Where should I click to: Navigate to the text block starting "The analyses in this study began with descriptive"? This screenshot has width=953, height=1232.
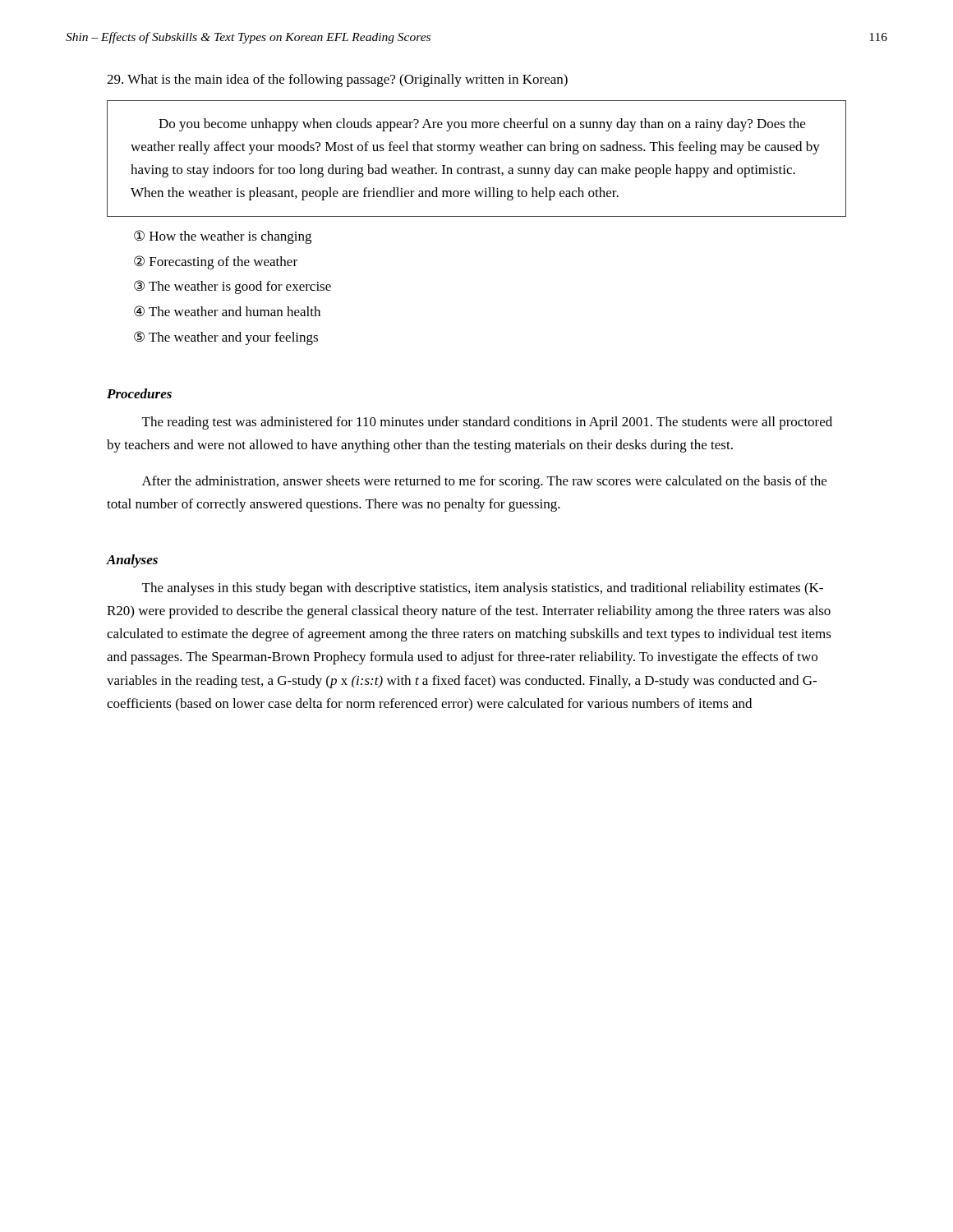click(469, 646)
